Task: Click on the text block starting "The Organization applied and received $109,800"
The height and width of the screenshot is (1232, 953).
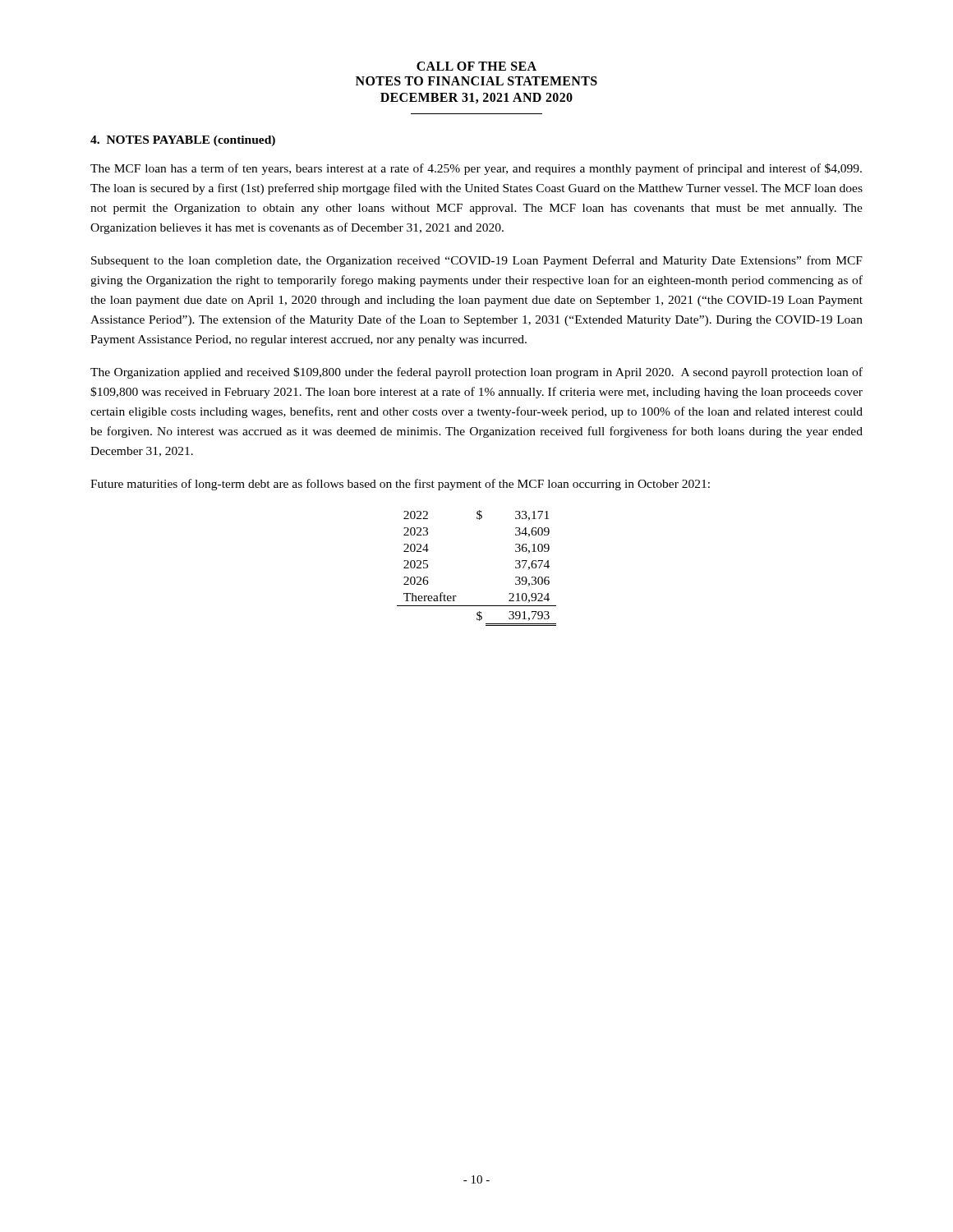Action: 476,411
